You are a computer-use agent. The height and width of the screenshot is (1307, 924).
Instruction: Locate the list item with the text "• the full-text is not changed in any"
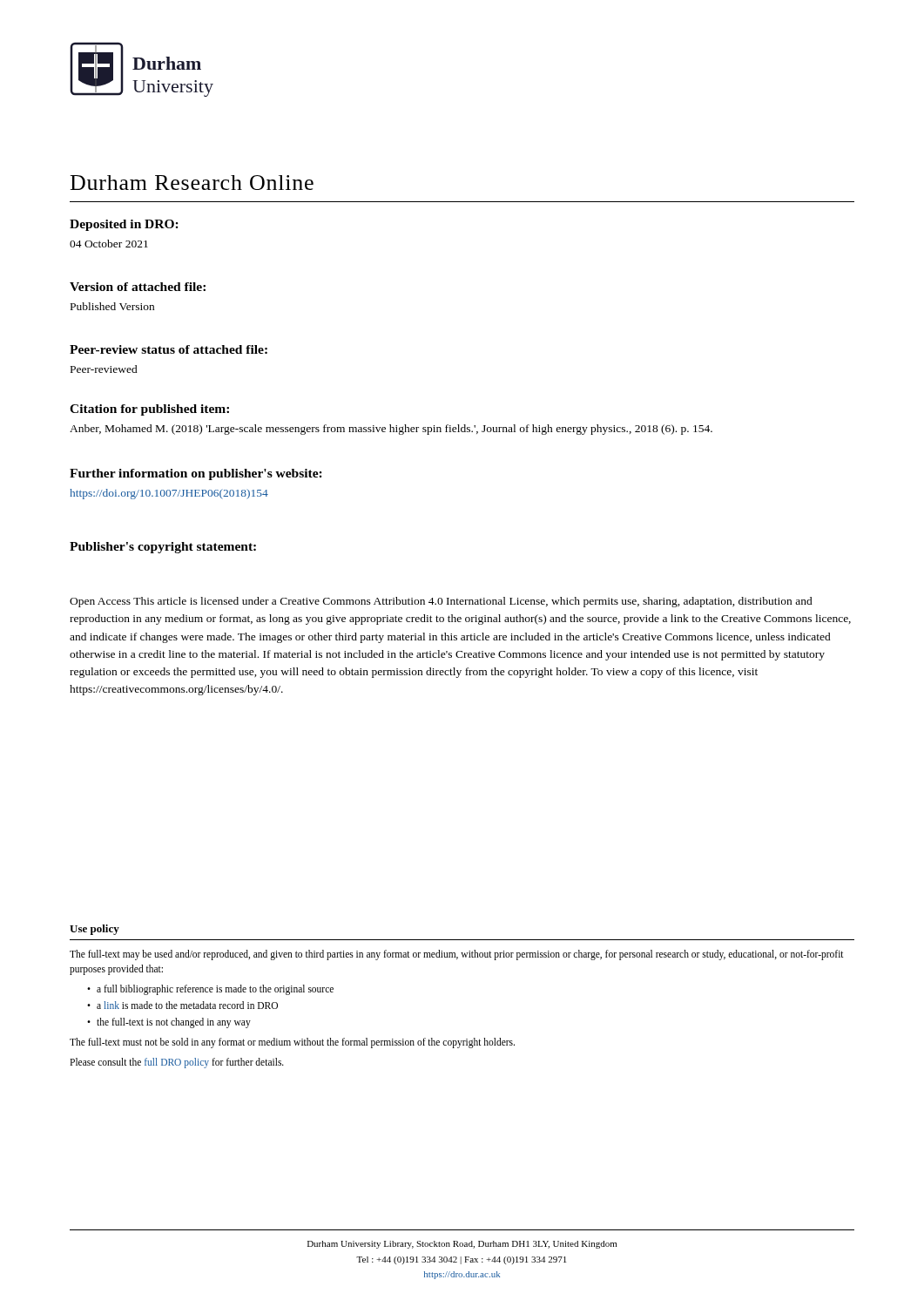(169, 1023)
